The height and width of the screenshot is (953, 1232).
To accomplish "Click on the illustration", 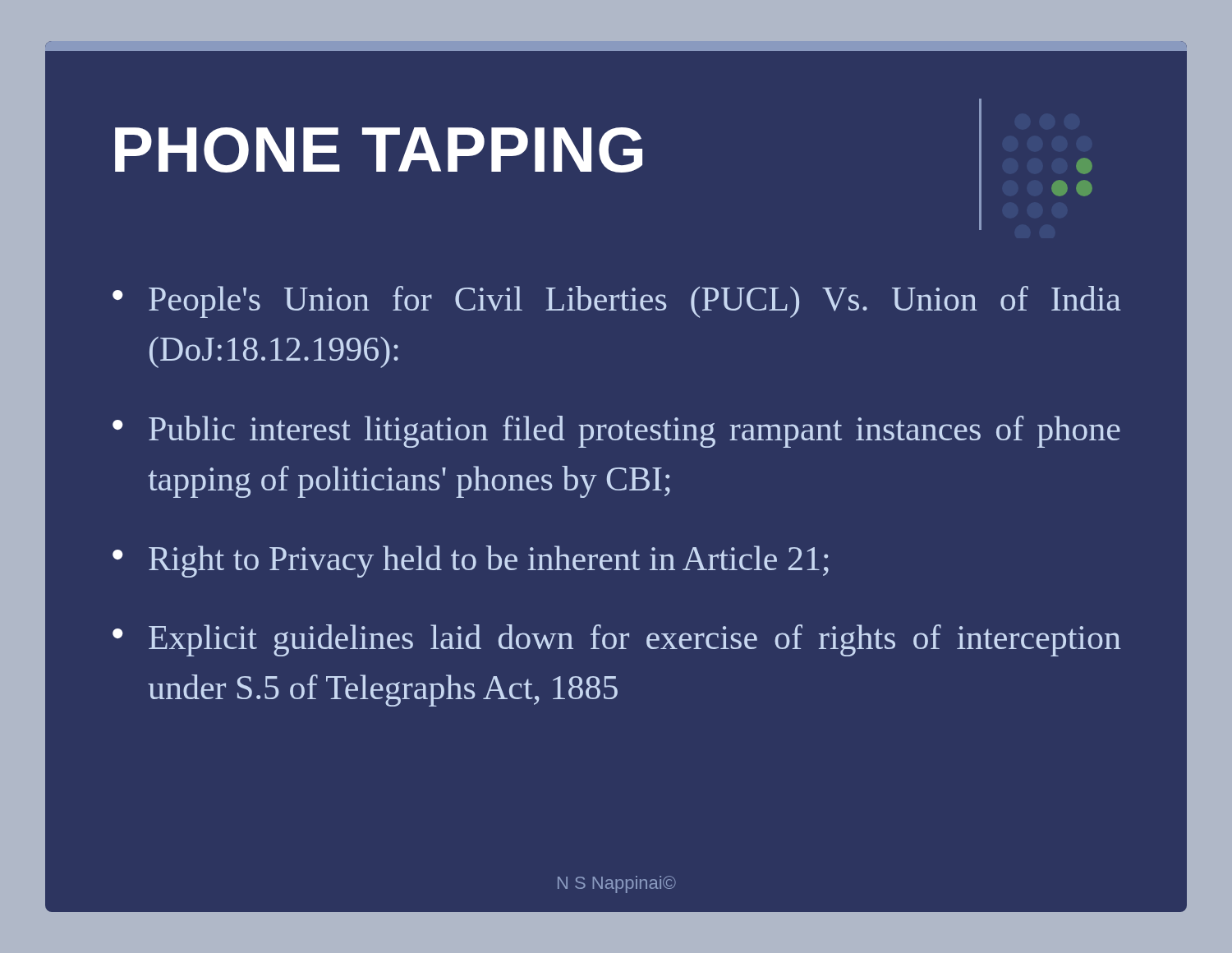I will (x=1060, y=174).
